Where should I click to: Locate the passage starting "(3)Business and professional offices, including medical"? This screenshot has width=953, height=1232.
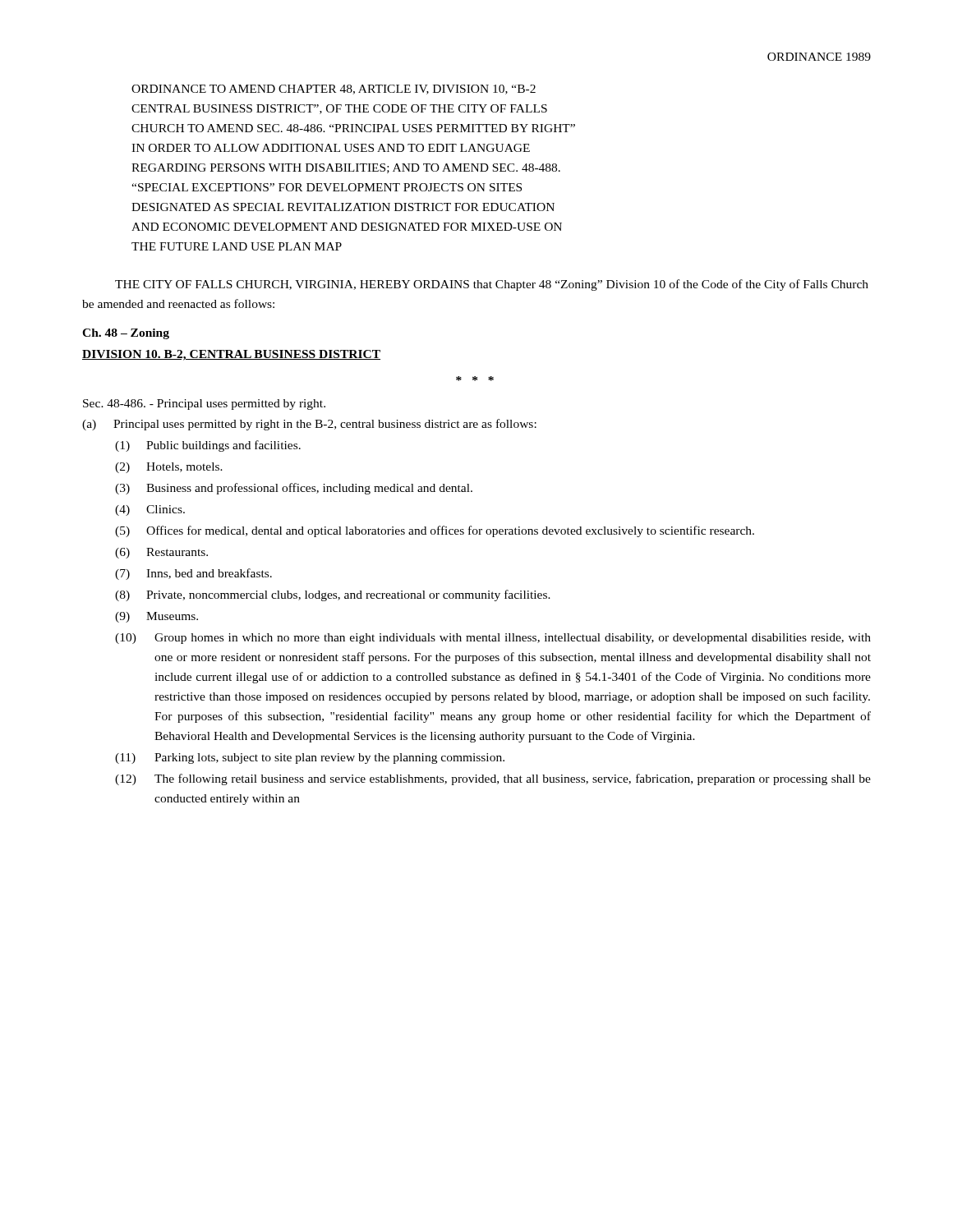[x=294, y=488]
